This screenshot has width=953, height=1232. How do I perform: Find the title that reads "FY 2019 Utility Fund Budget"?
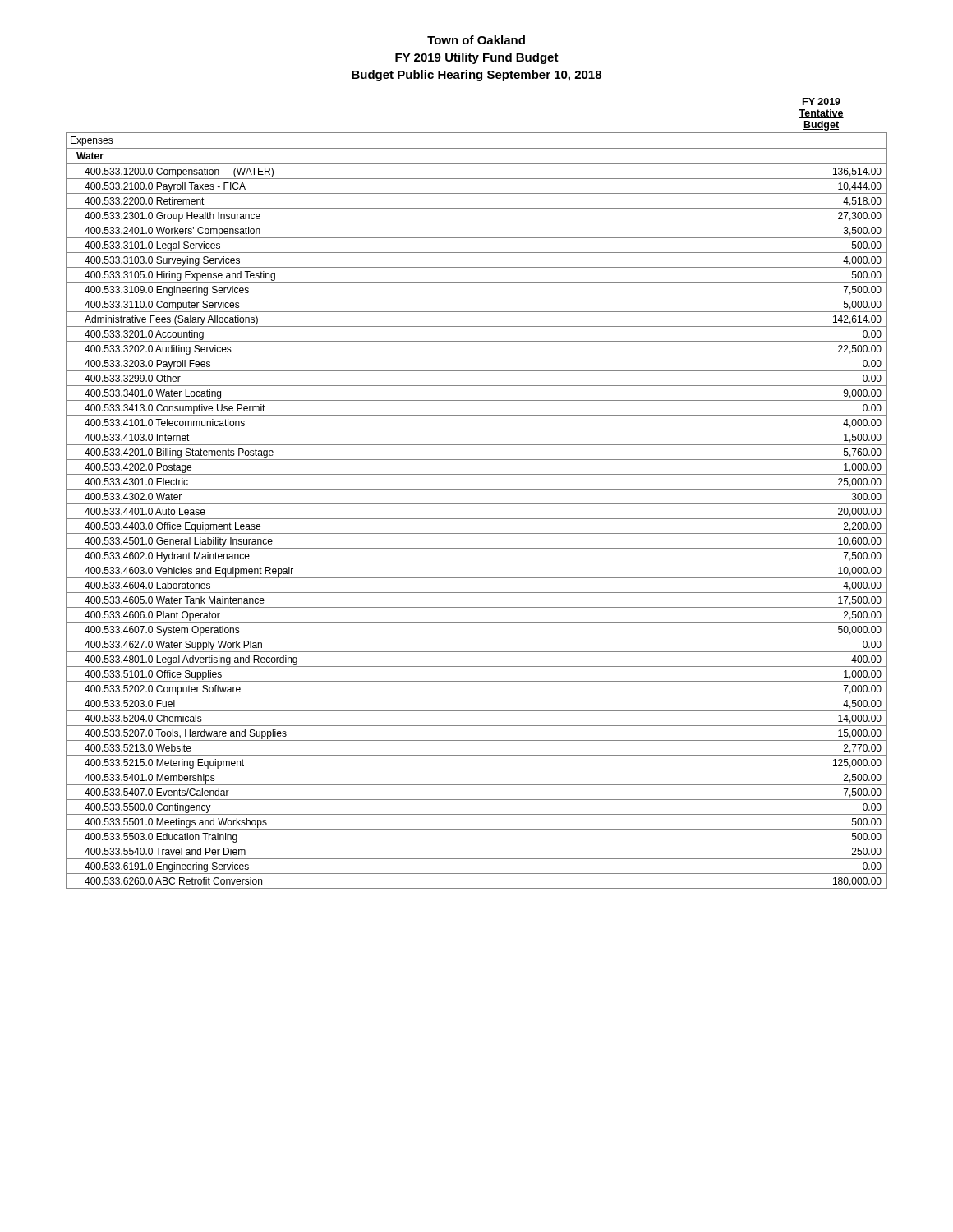point(476,57)
